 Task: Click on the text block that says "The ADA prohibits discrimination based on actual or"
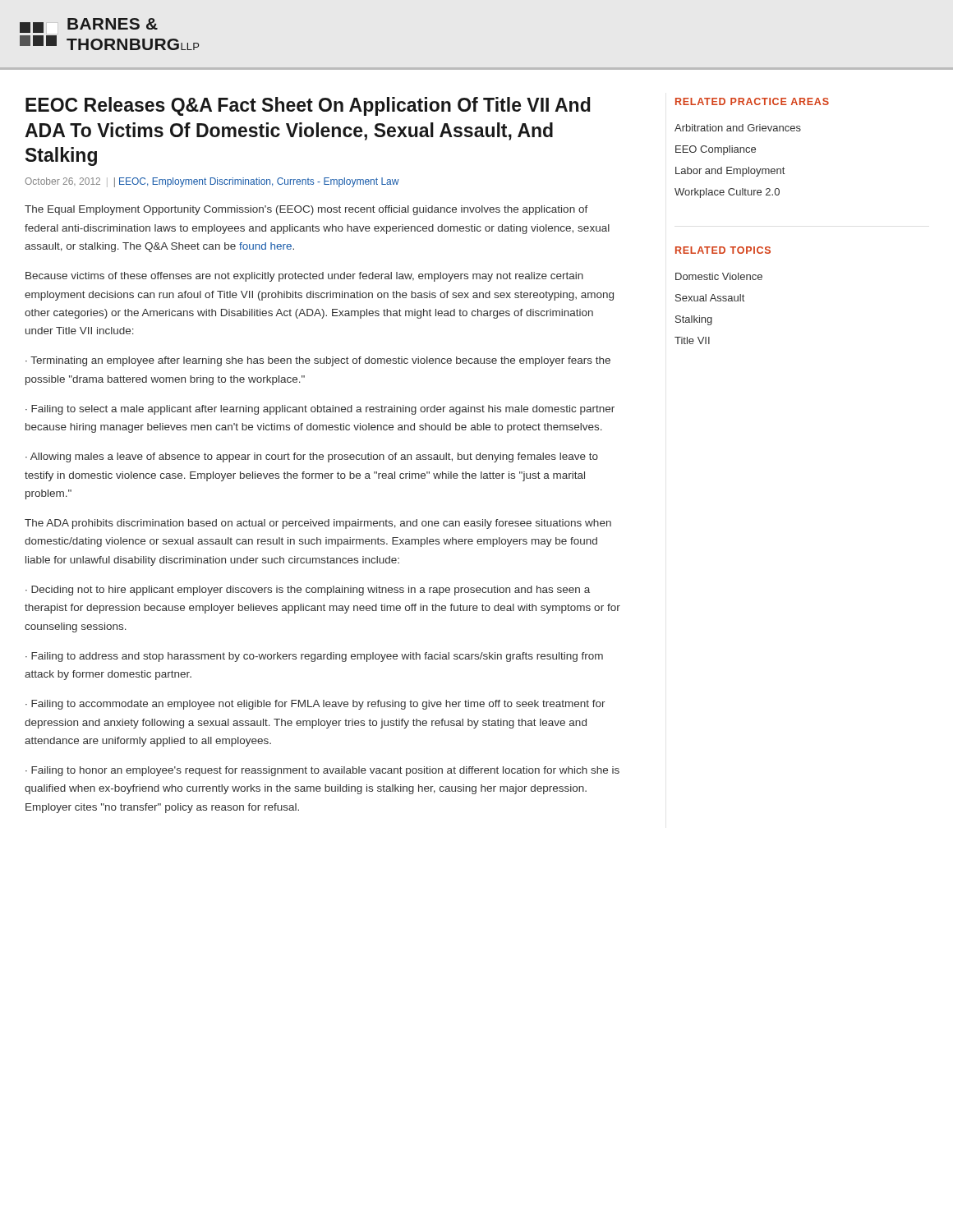pyautogui.click(x=318, y=541)
